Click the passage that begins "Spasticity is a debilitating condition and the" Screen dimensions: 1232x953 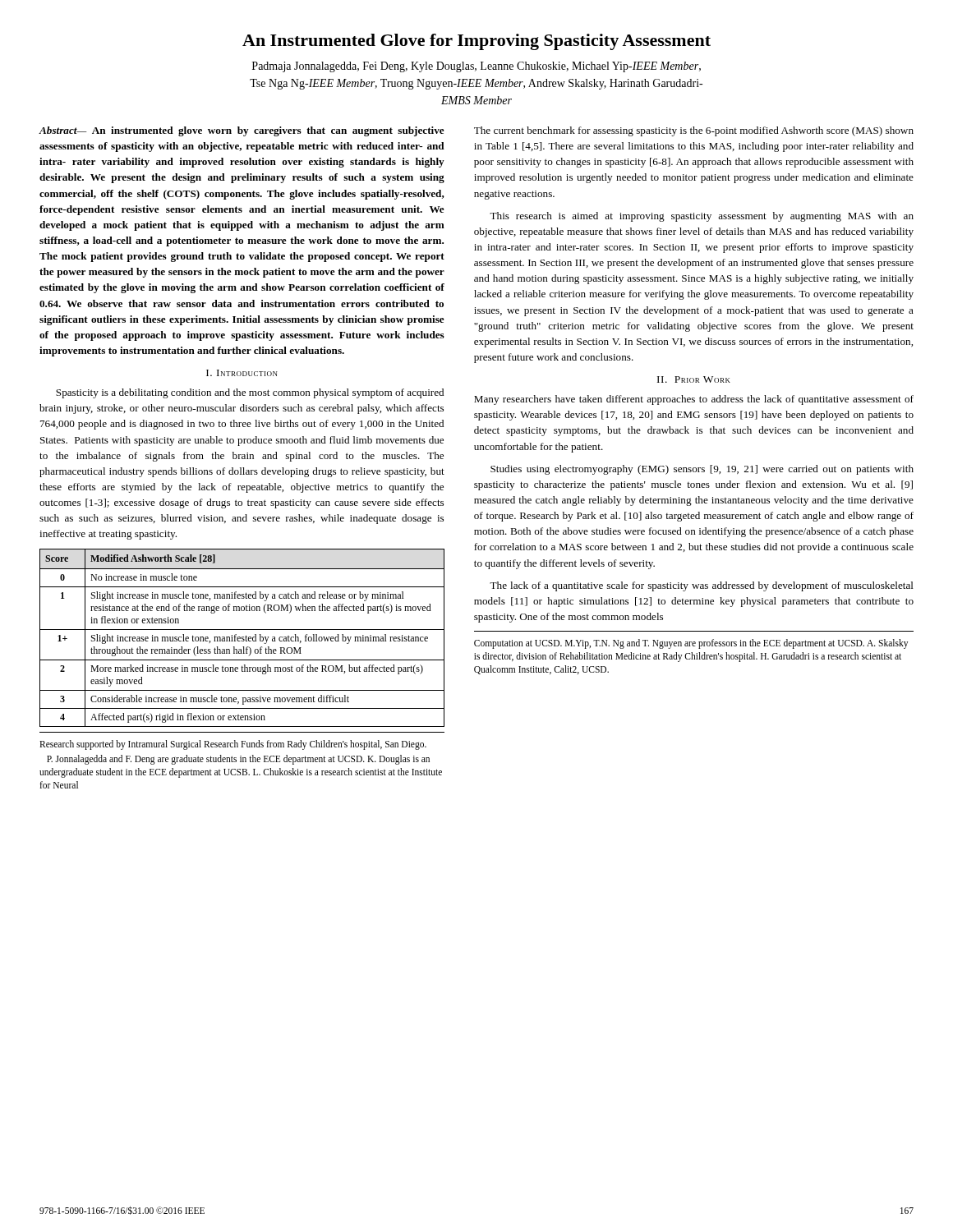(242, 463)
